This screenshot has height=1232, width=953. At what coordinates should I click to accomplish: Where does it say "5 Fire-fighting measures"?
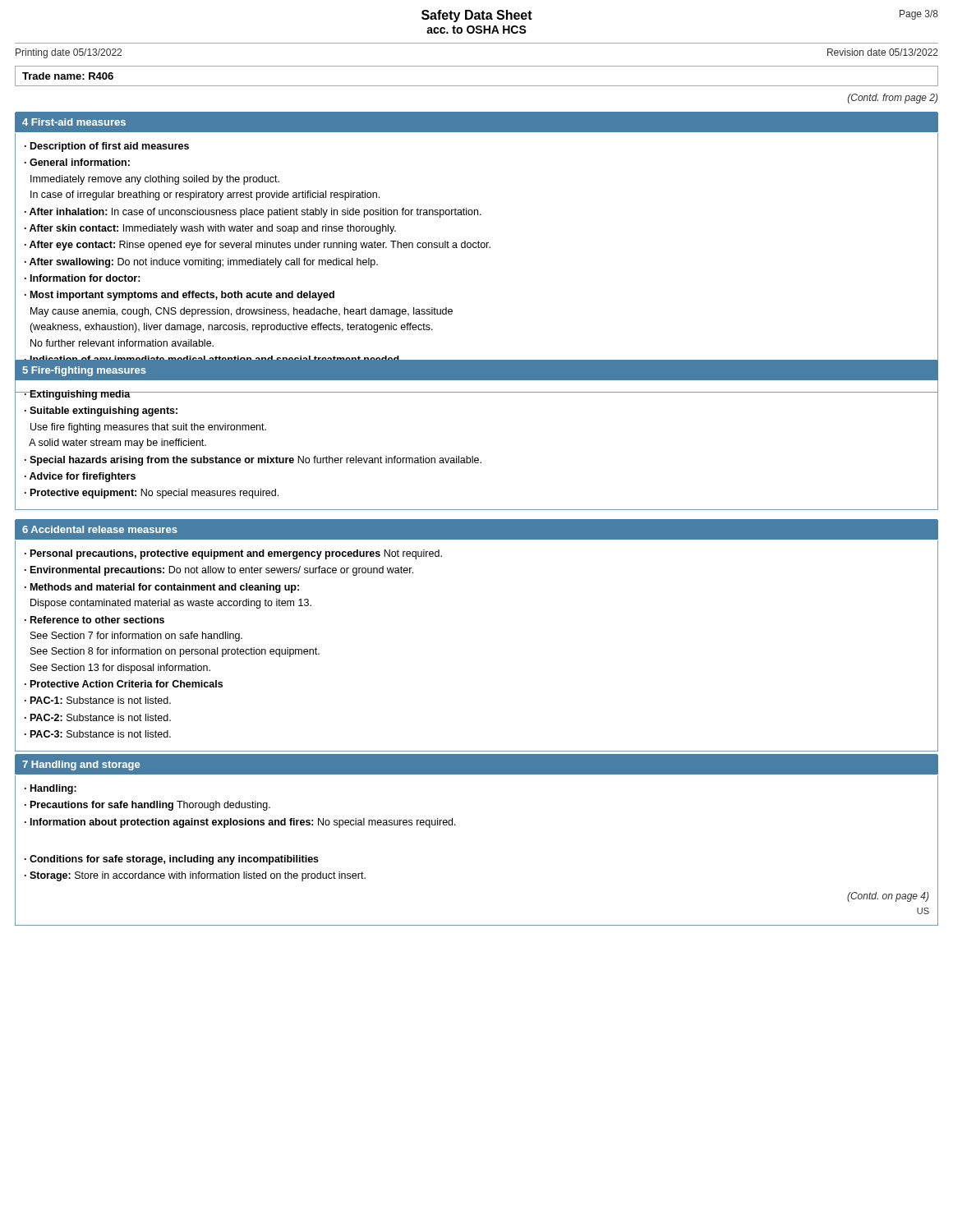click(x=84, y=370)
